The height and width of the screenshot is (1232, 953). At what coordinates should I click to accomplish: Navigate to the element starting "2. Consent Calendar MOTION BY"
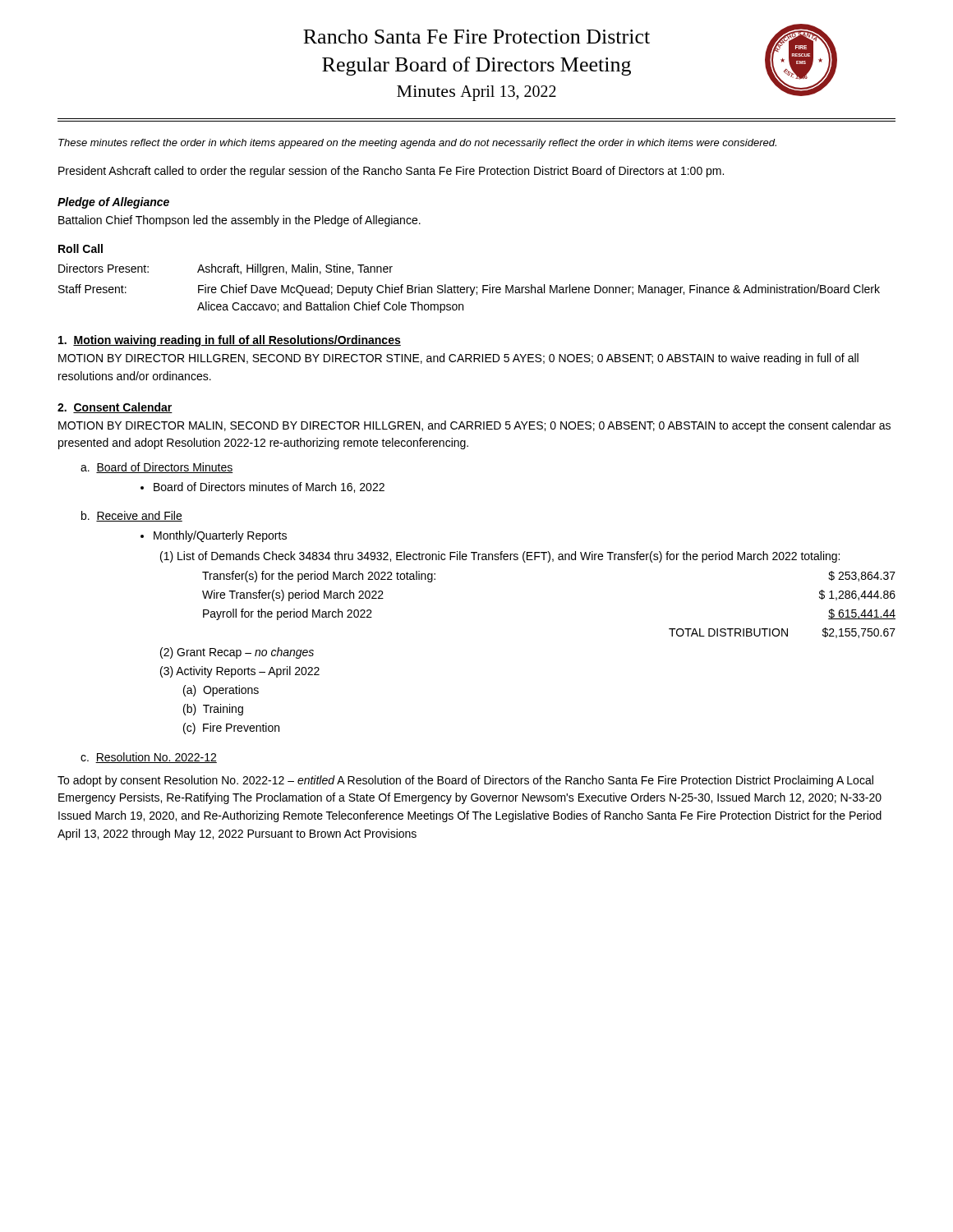point(476,427)
